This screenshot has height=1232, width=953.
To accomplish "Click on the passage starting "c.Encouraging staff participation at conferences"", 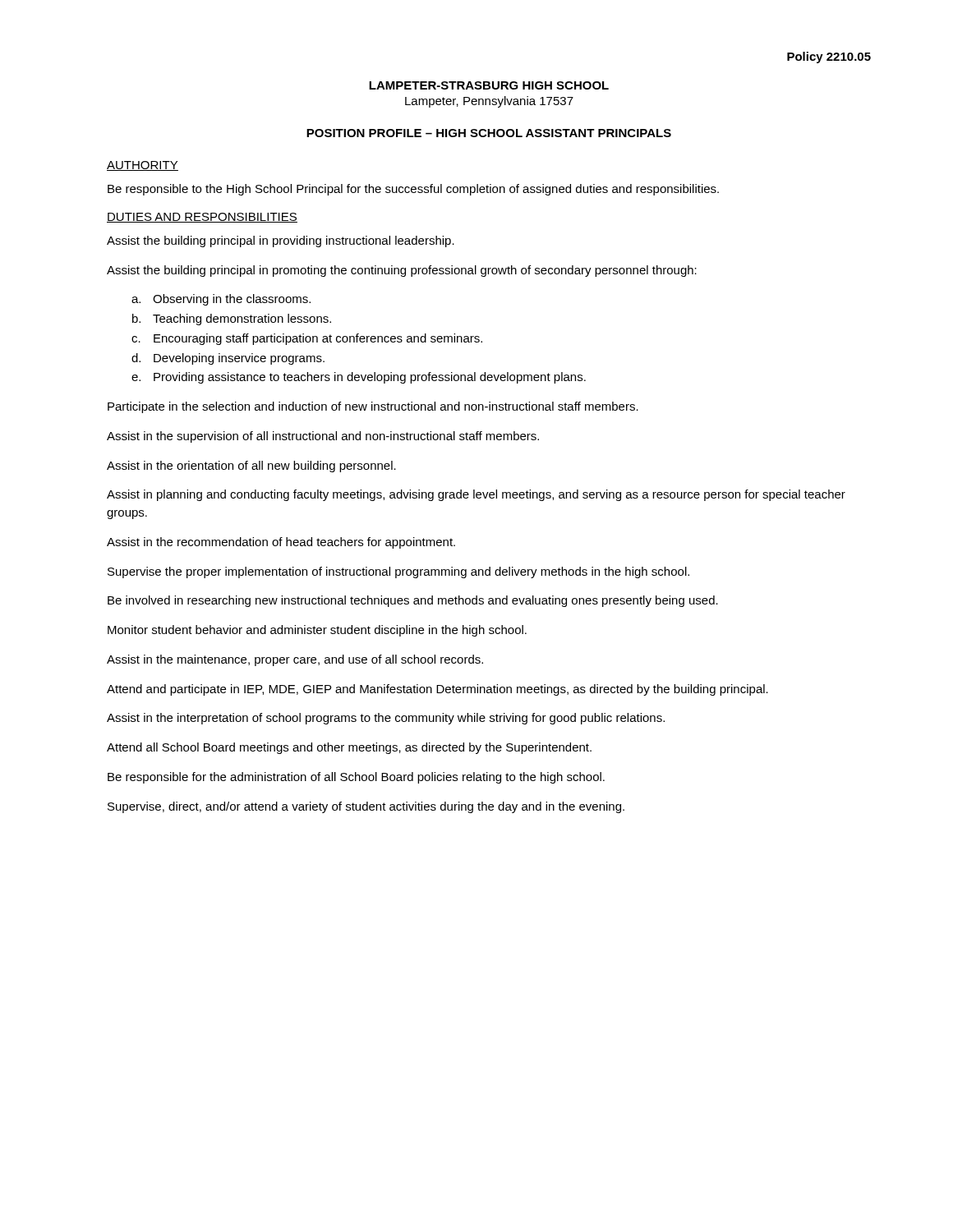I will [307, 338].
